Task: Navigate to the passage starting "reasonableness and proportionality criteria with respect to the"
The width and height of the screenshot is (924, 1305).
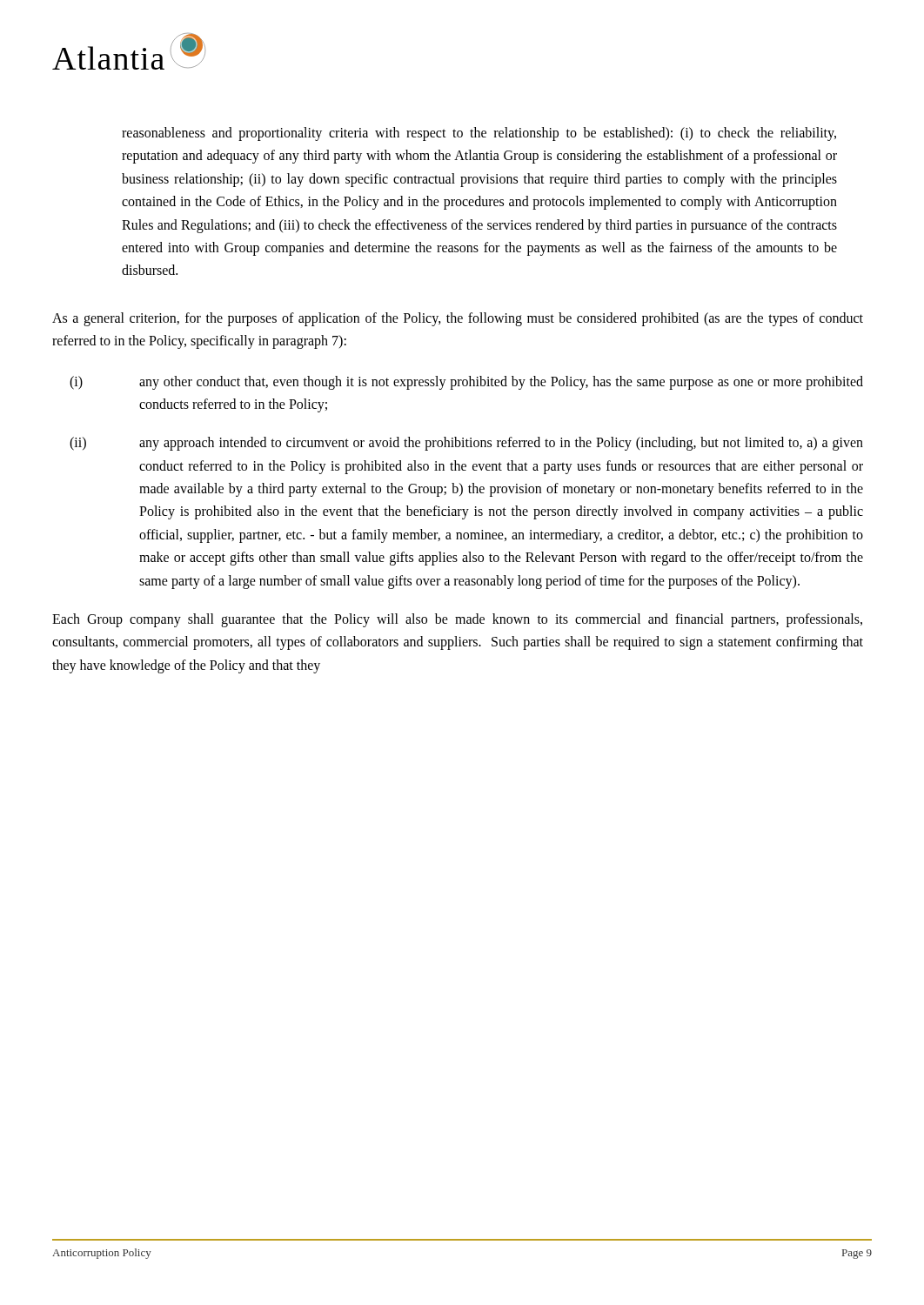Action: point(479,202)
